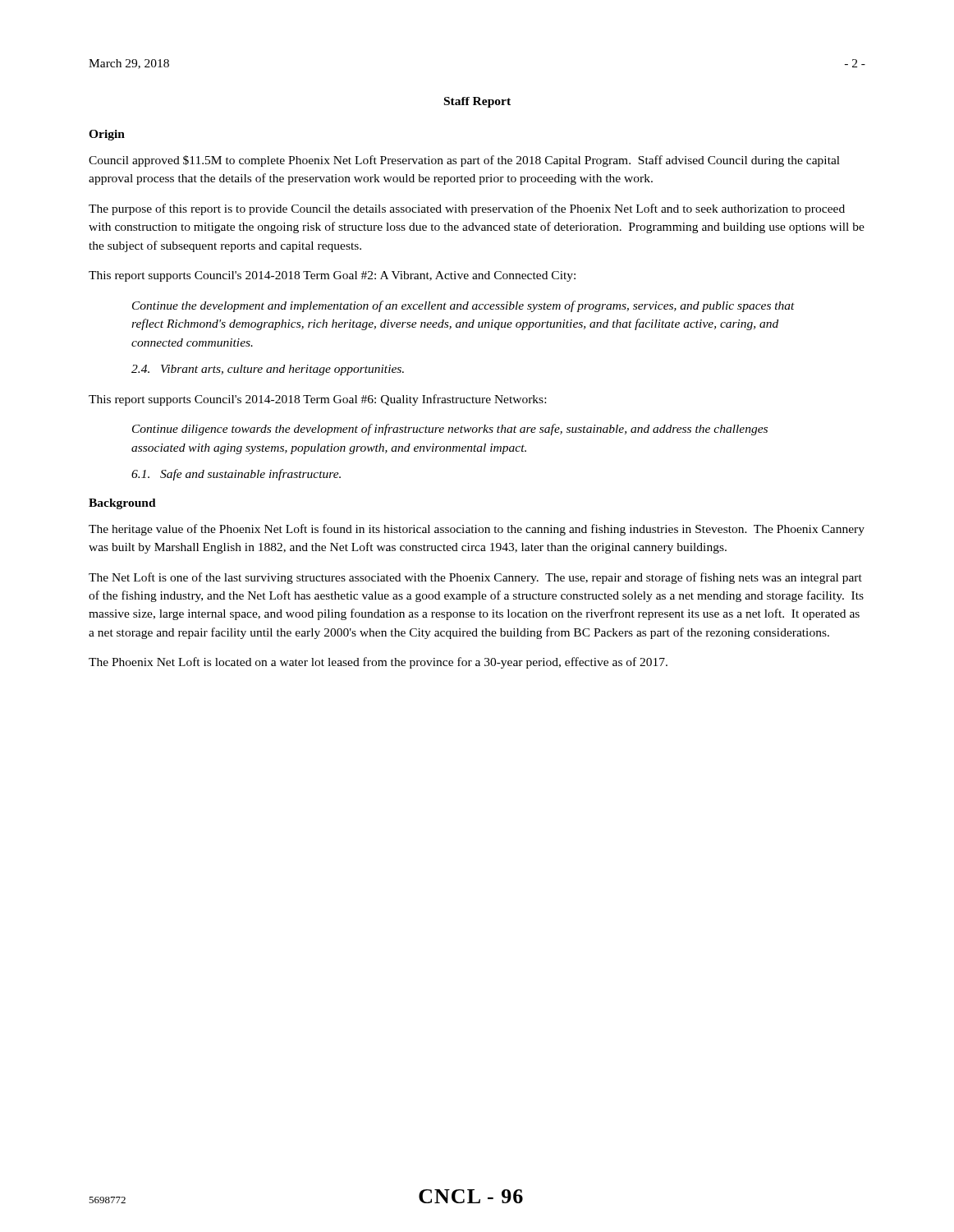Where is the passage that starts "The purpose of this"?

click(477, 227)
